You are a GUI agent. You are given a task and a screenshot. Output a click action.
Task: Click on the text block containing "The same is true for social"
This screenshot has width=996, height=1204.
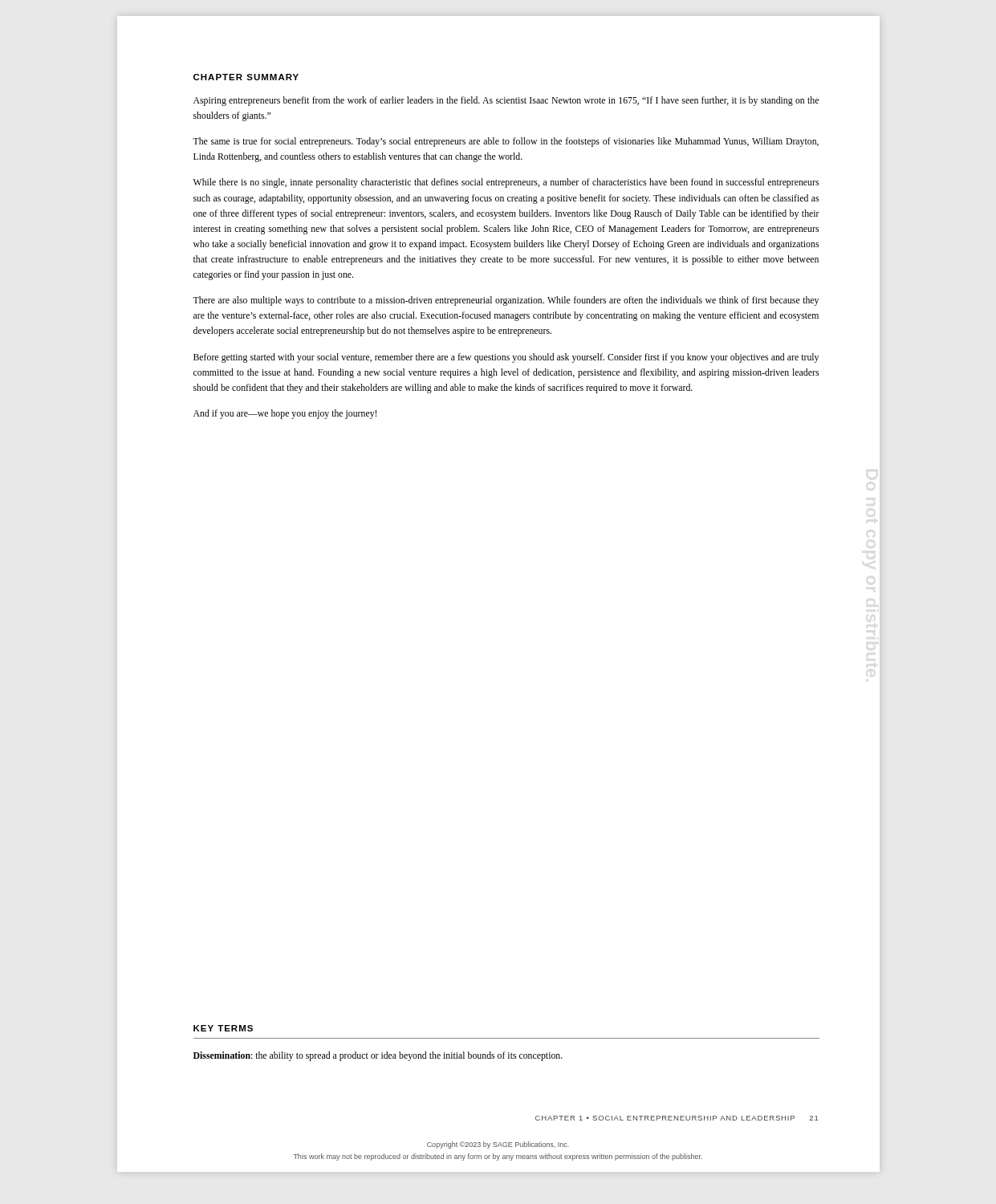coord(506,149)
